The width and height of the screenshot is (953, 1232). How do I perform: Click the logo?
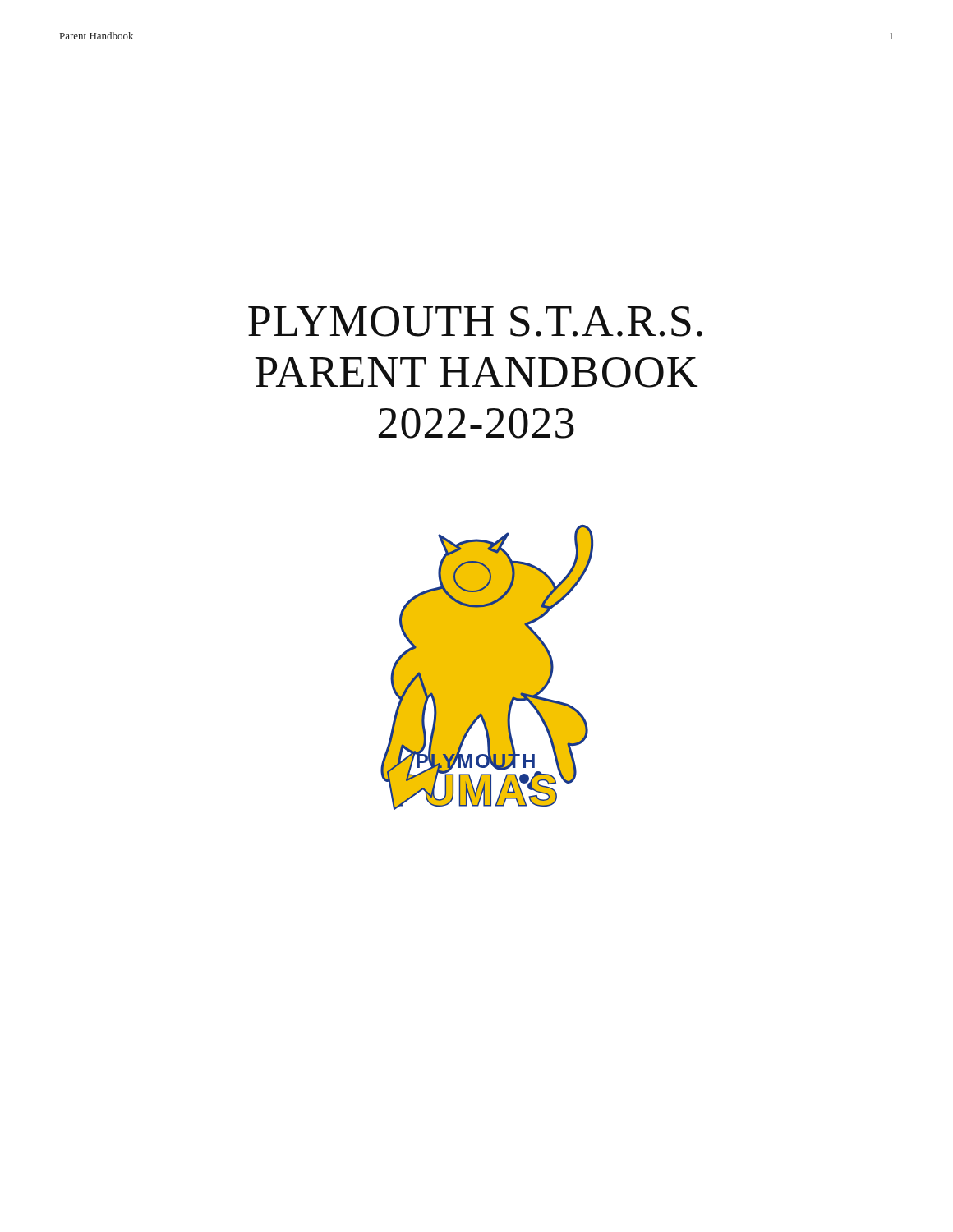(x=476, y=665)
